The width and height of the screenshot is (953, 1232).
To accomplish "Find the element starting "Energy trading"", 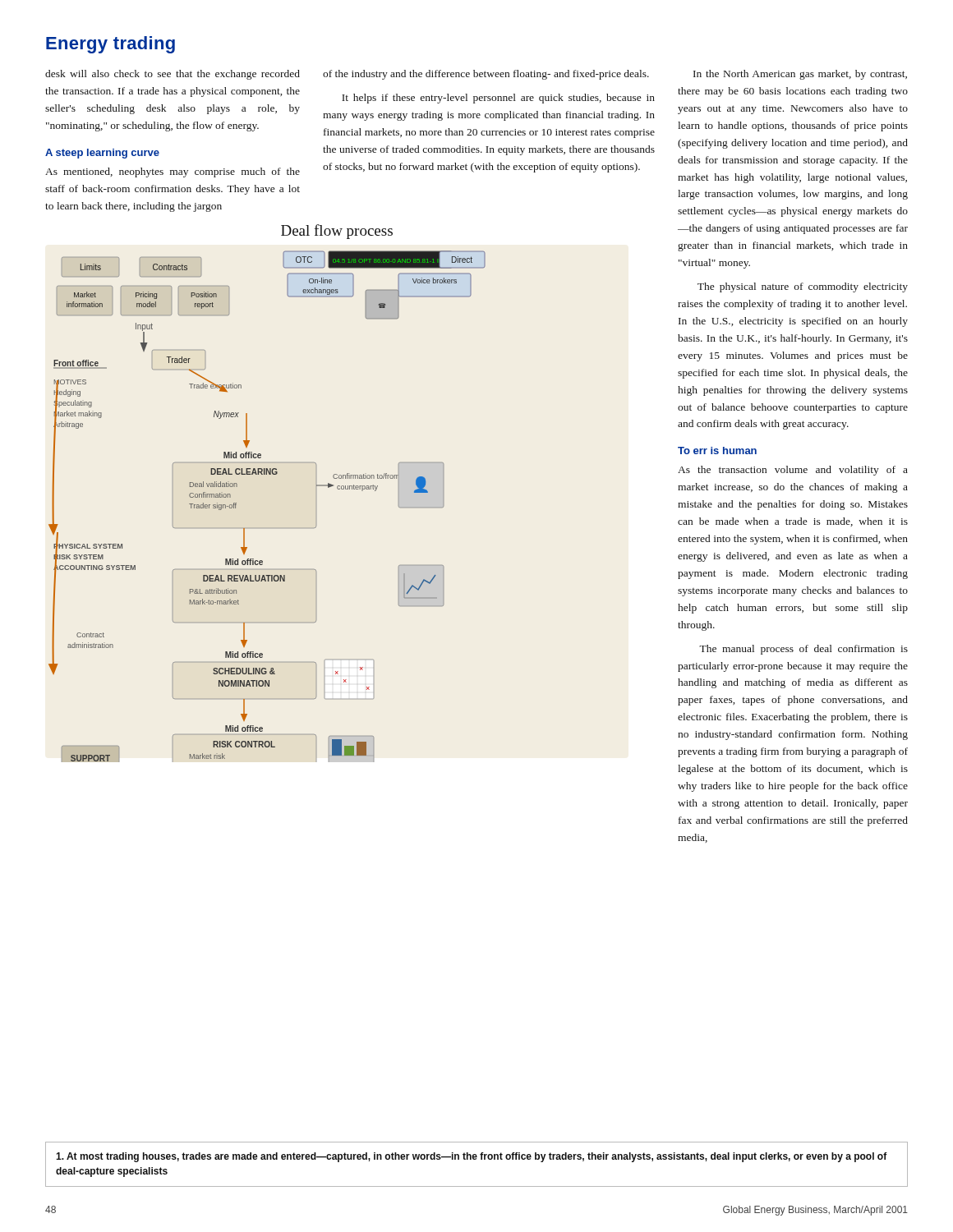I will [111, 43].
